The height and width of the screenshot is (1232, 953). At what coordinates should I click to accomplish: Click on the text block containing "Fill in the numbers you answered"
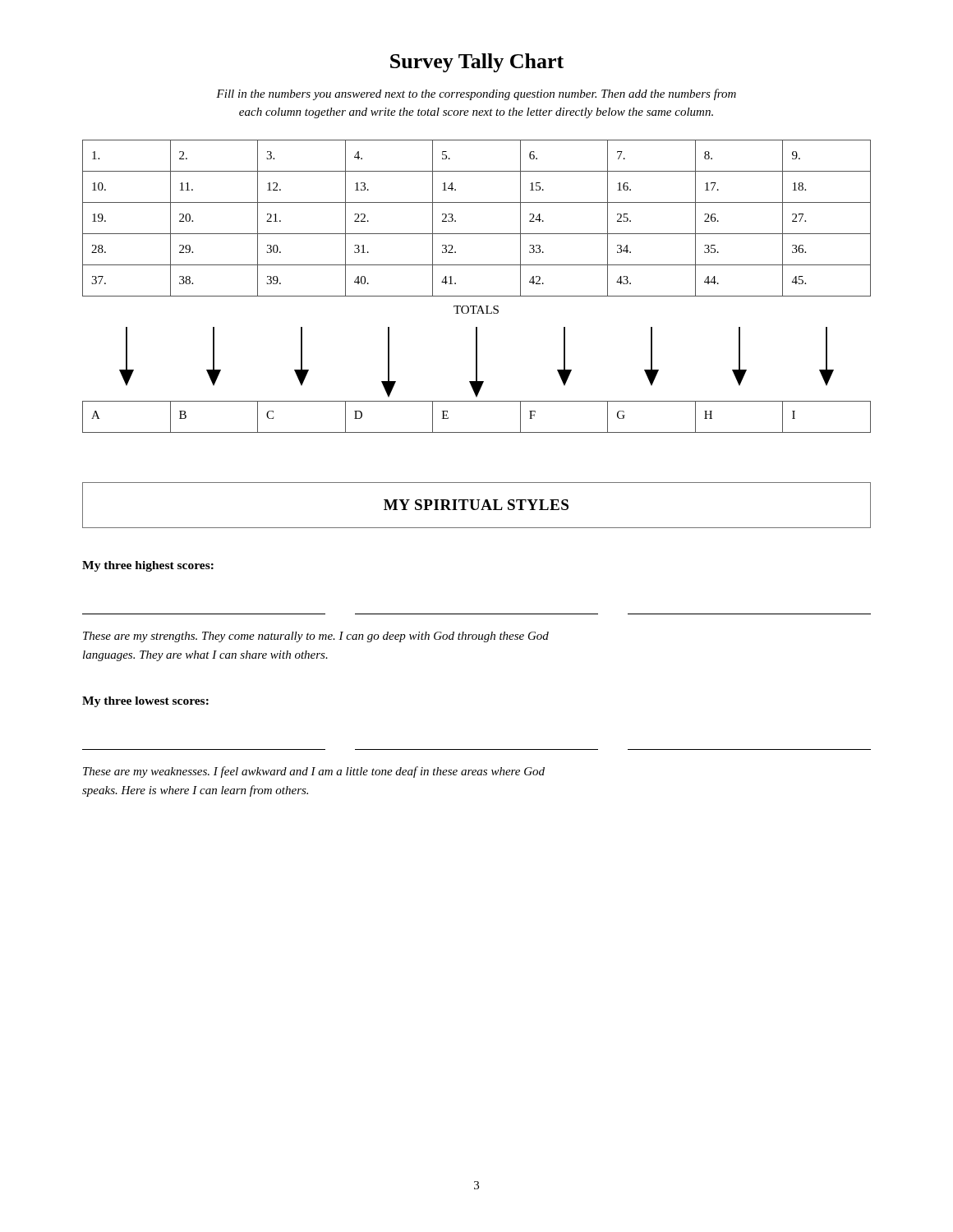point(476,103)
